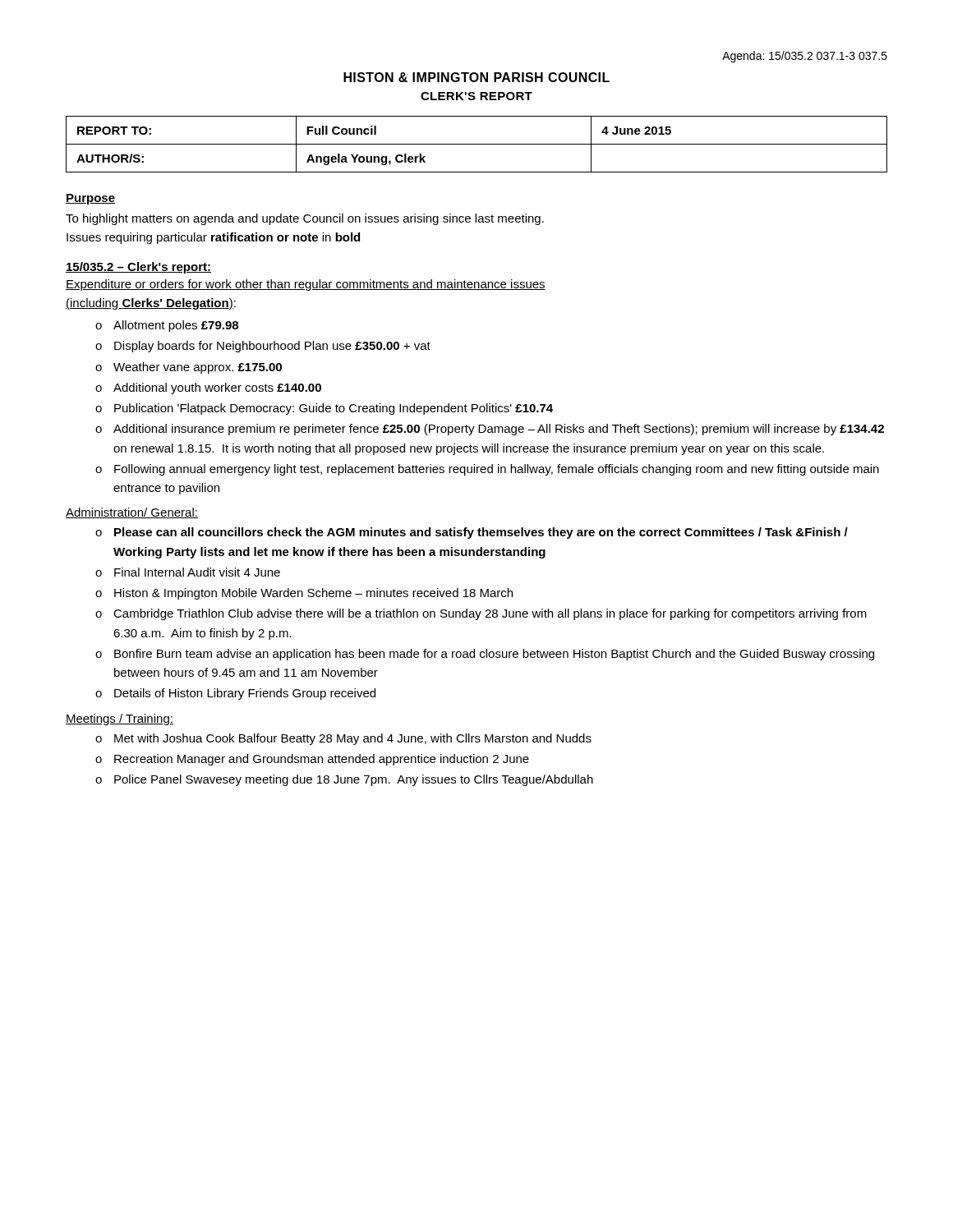Screen dimensions: 1232x953
Task: Locate the title that says "HISTON & IMPINGTON"
Action: (476, 78)
